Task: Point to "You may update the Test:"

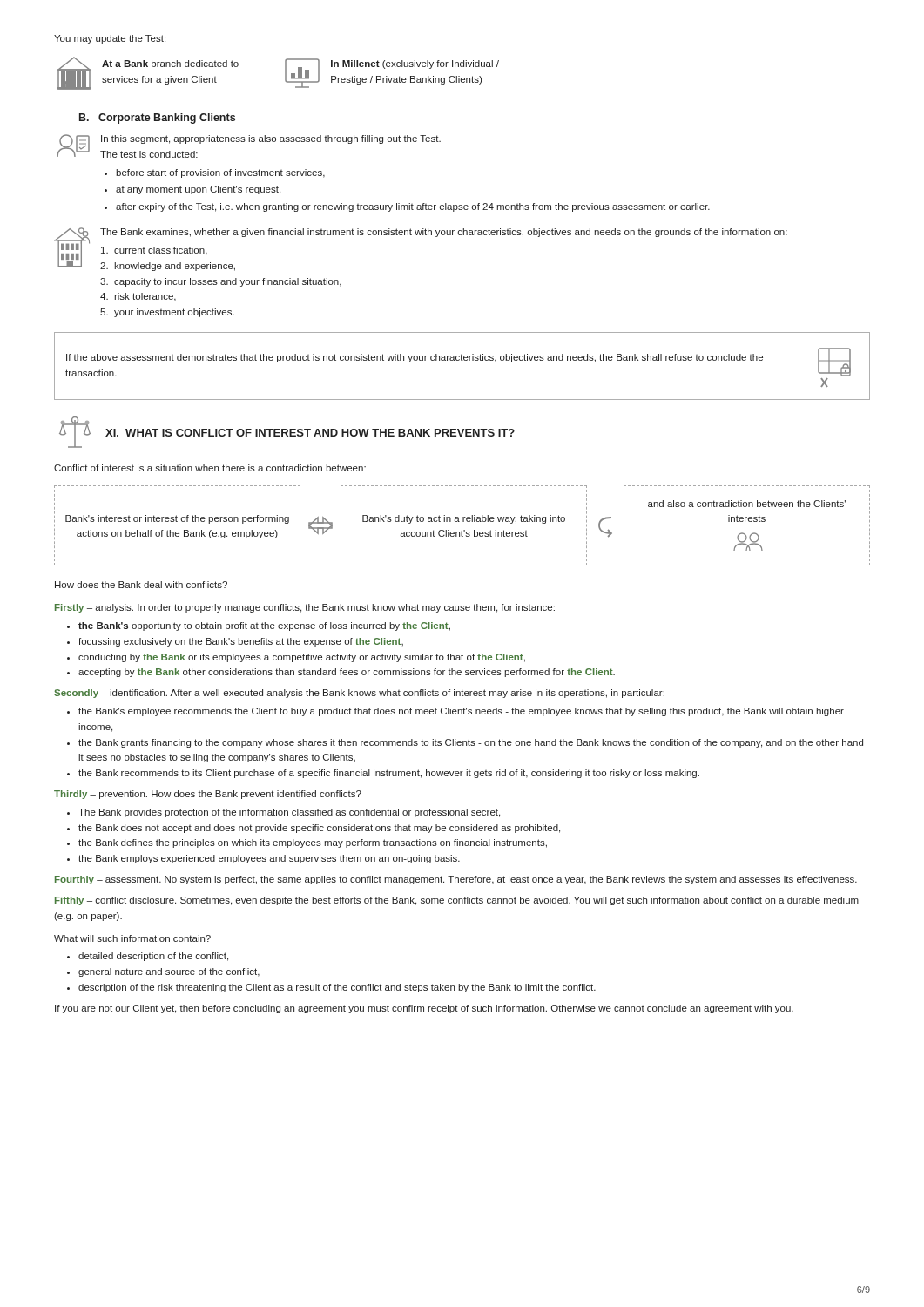Action: pos(110,38)
